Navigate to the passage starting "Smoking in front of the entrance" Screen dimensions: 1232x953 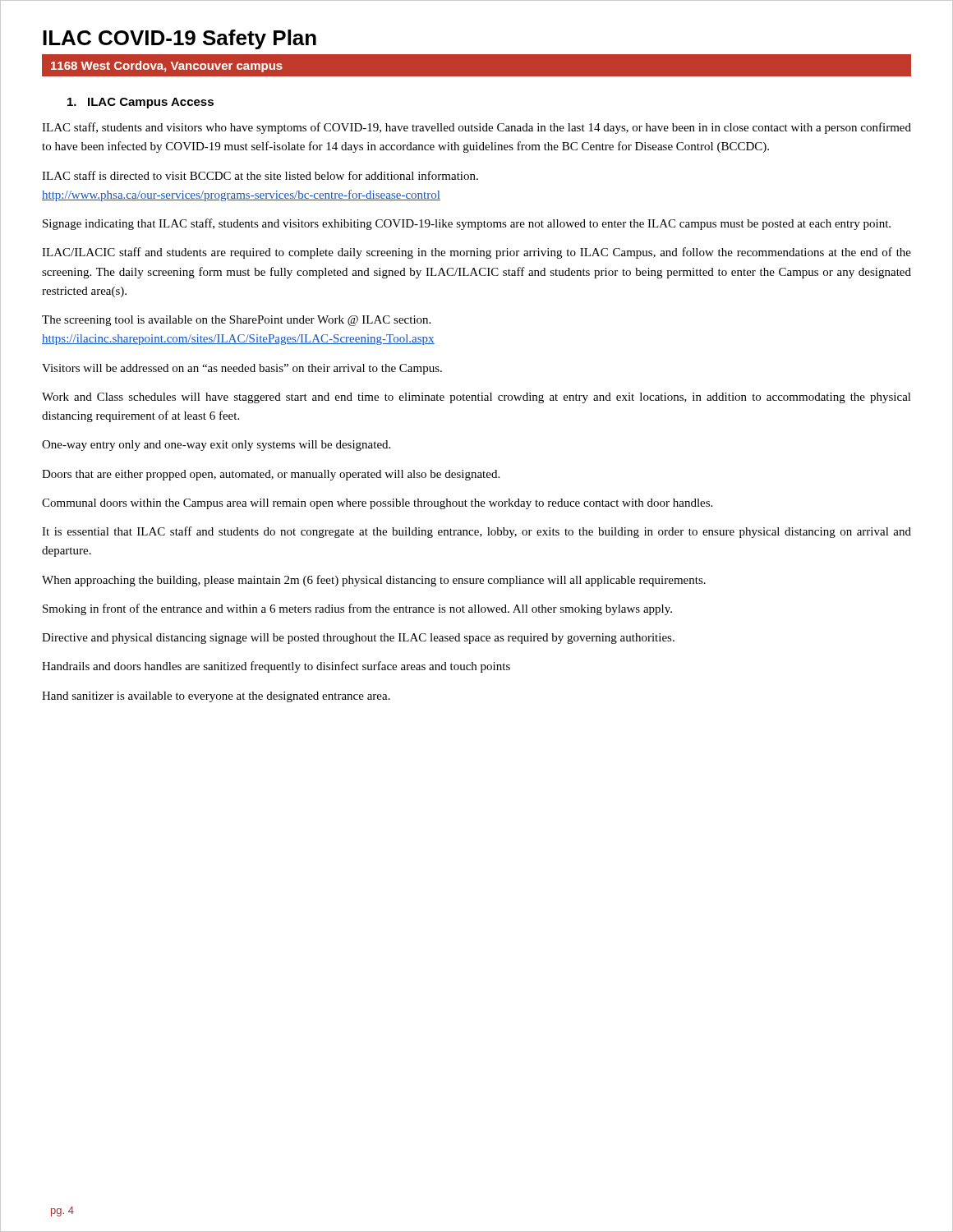point(357,608)
